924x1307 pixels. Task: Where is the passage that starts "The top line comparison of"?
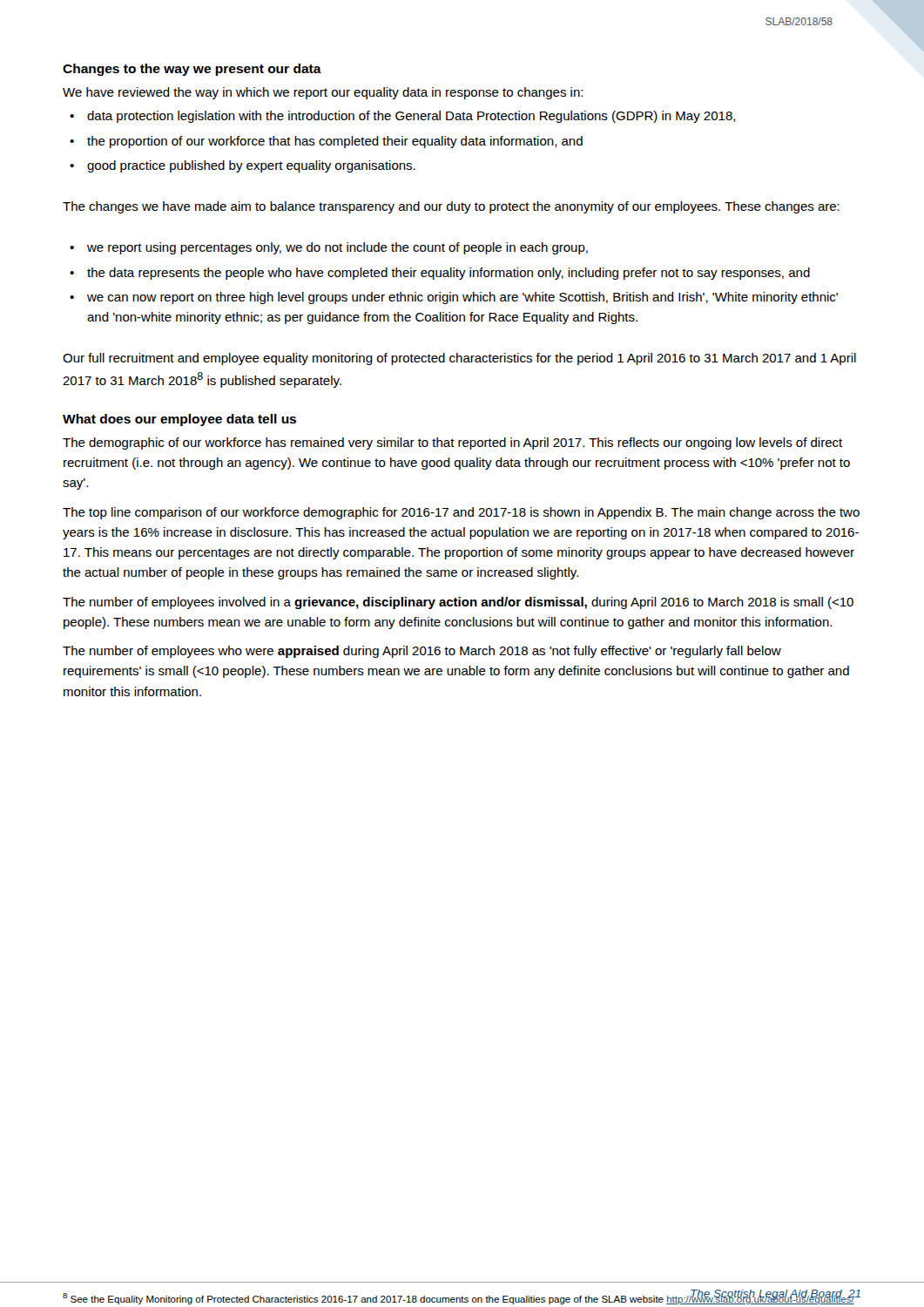click(461, 542)
